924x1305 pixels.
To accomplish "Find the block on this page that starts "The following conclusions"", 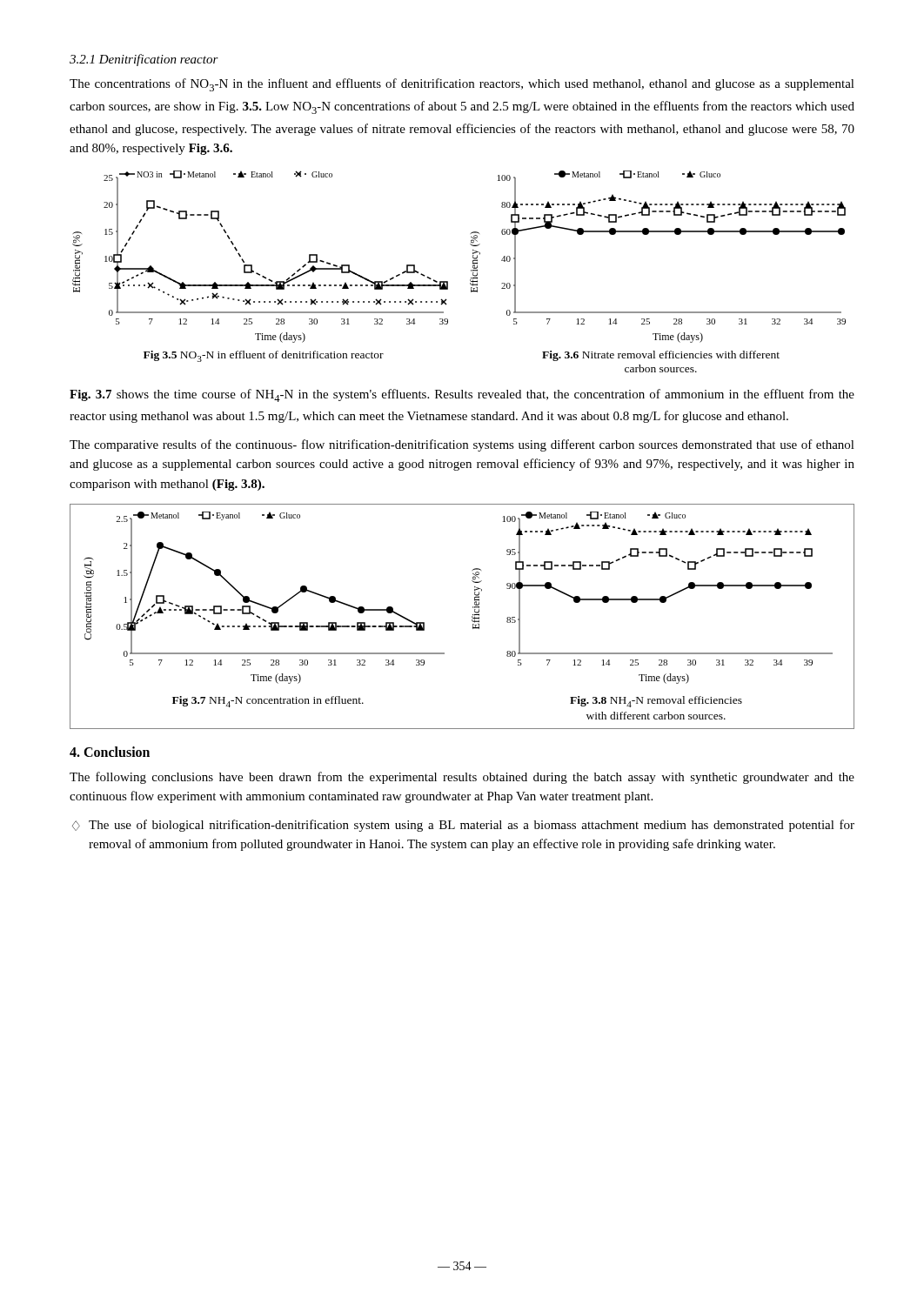I will coord(462,787).
